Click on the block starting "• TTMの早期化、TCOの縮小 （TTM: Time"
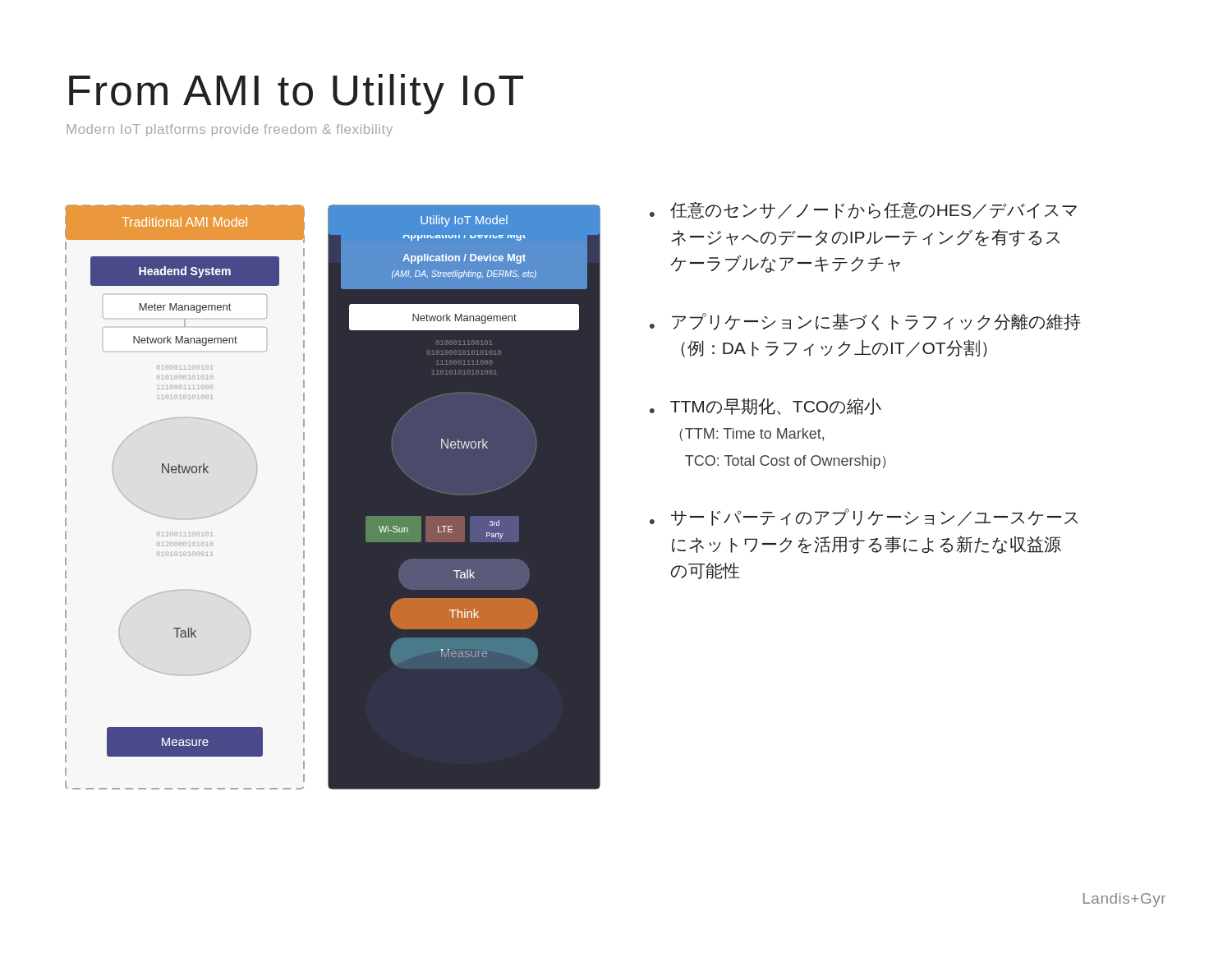1232x953 pixels. 765,406
